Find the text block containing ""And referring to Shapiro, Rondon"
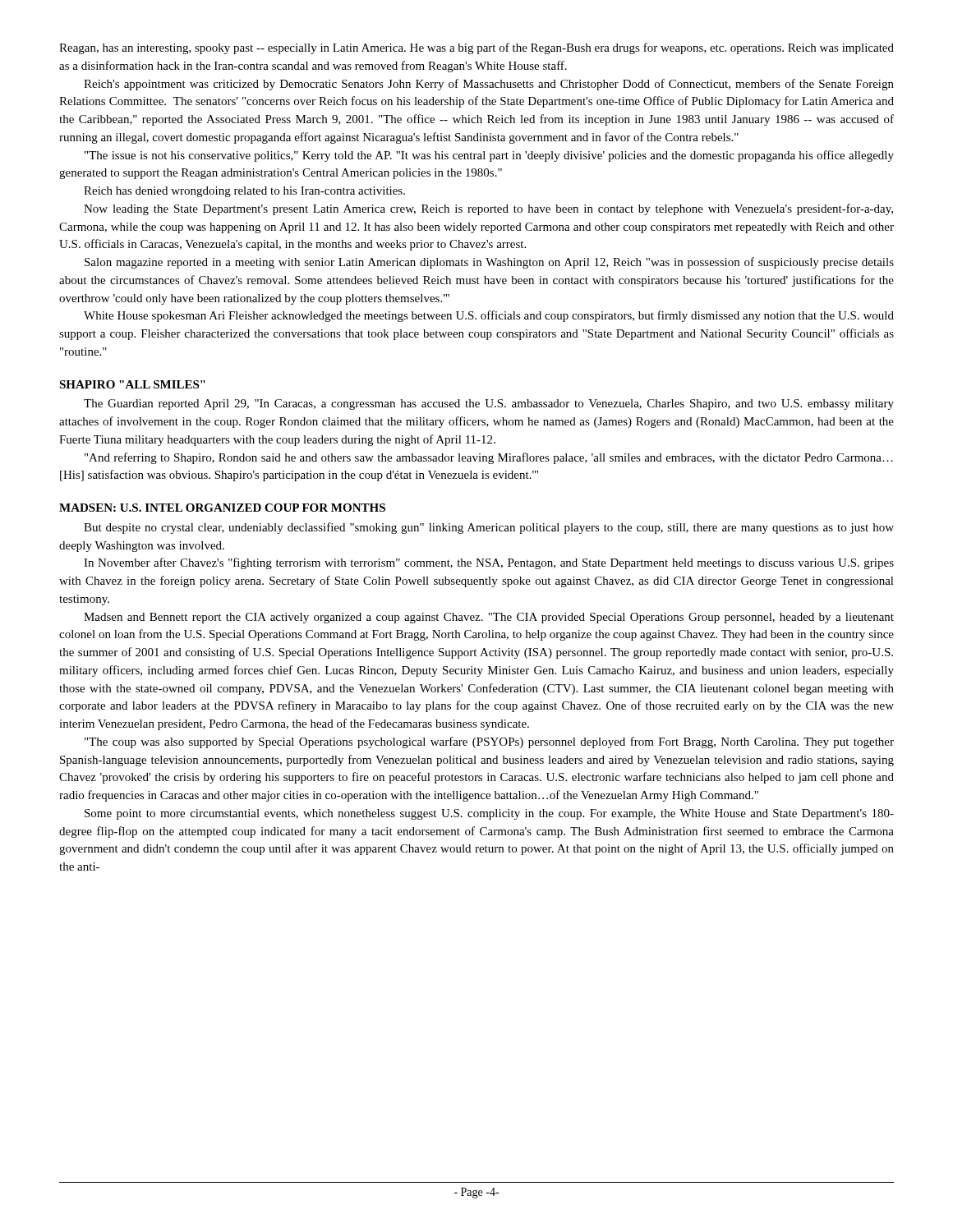The width and height of the screenshot is (953, 1232). click(x=476, y=467)
